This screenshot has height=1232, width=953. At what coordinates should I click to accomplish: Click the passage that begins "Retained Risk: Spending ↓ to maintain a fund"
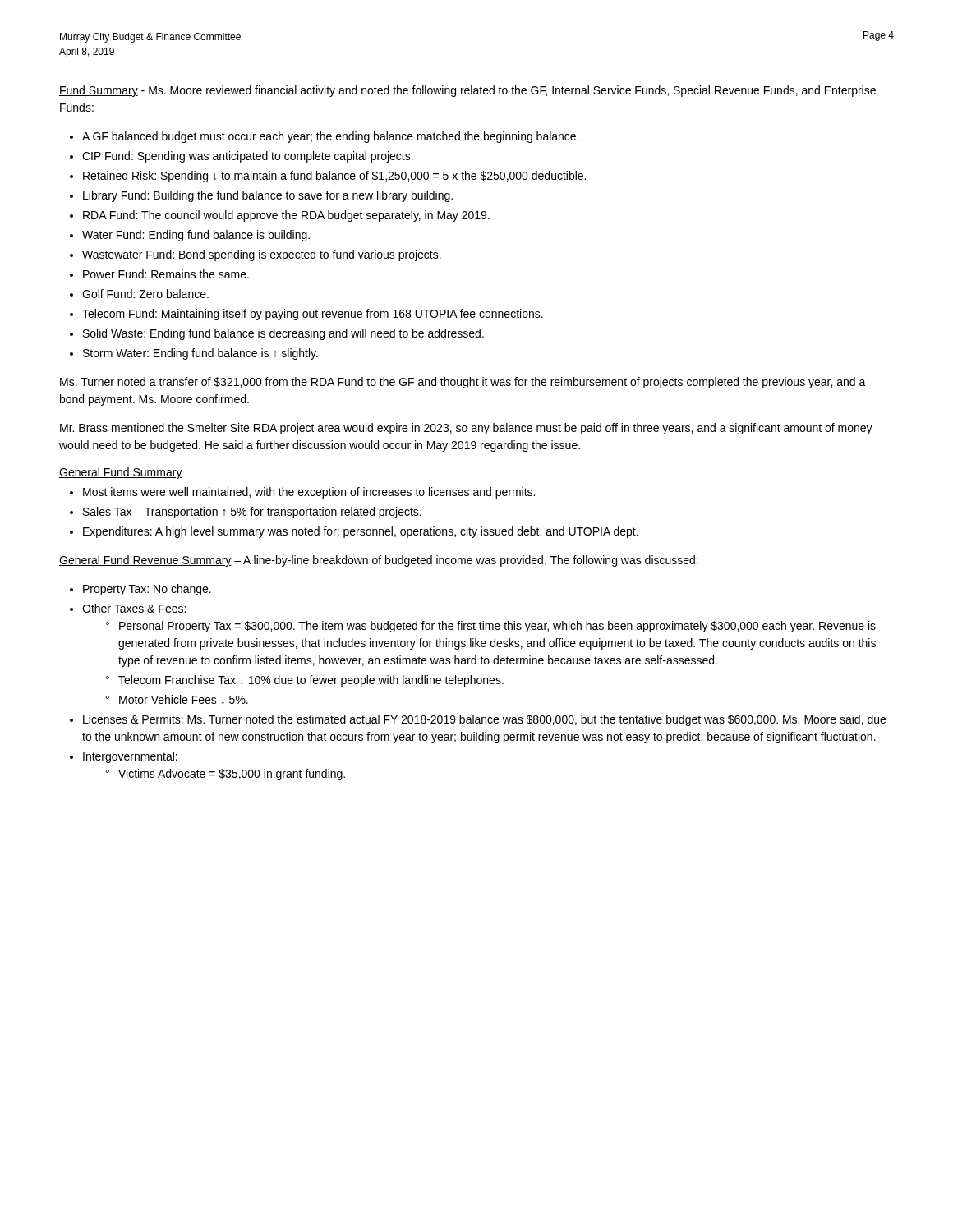488,176
